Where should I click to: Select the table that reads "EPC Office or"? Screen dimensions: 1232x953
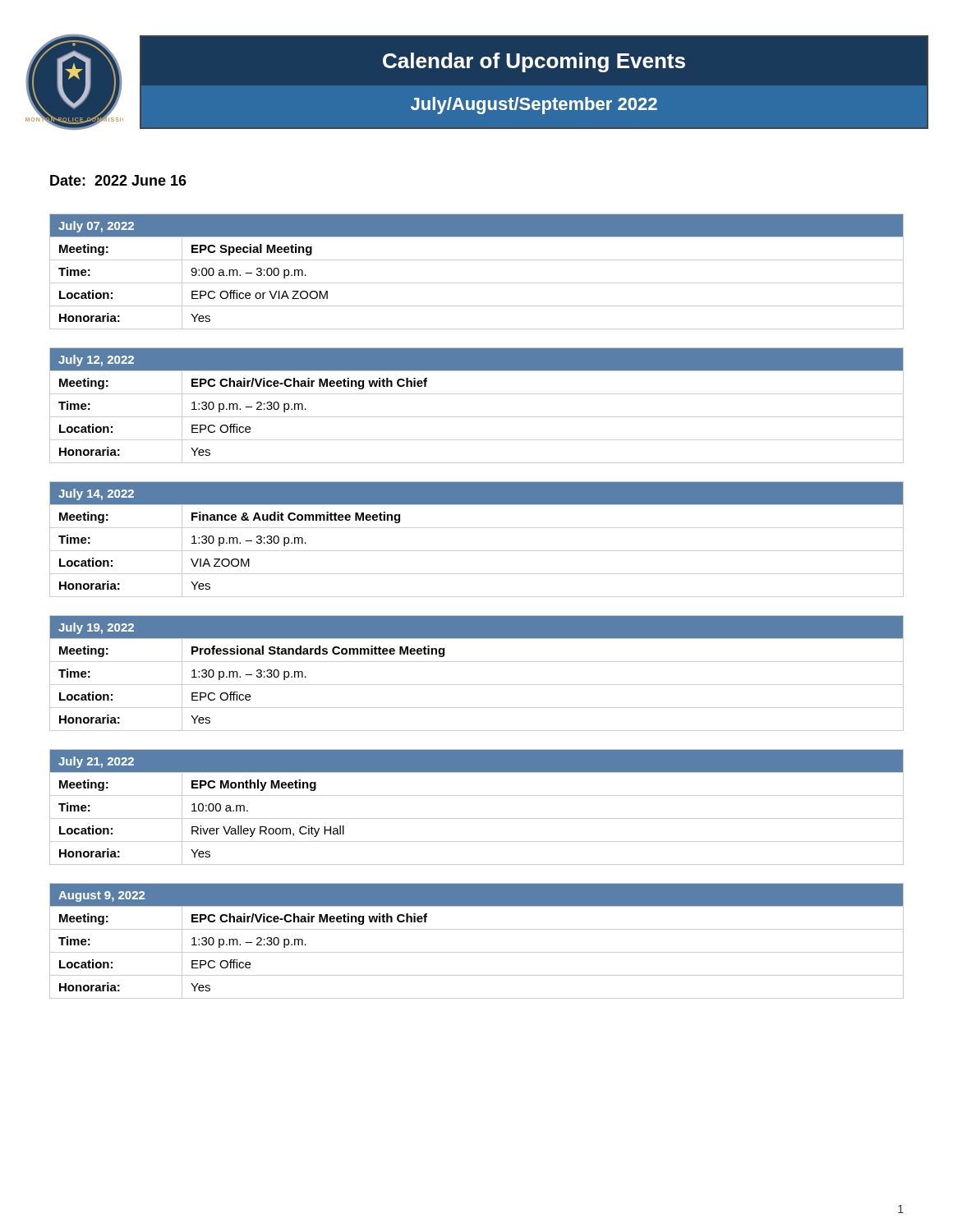click(476, 271)
